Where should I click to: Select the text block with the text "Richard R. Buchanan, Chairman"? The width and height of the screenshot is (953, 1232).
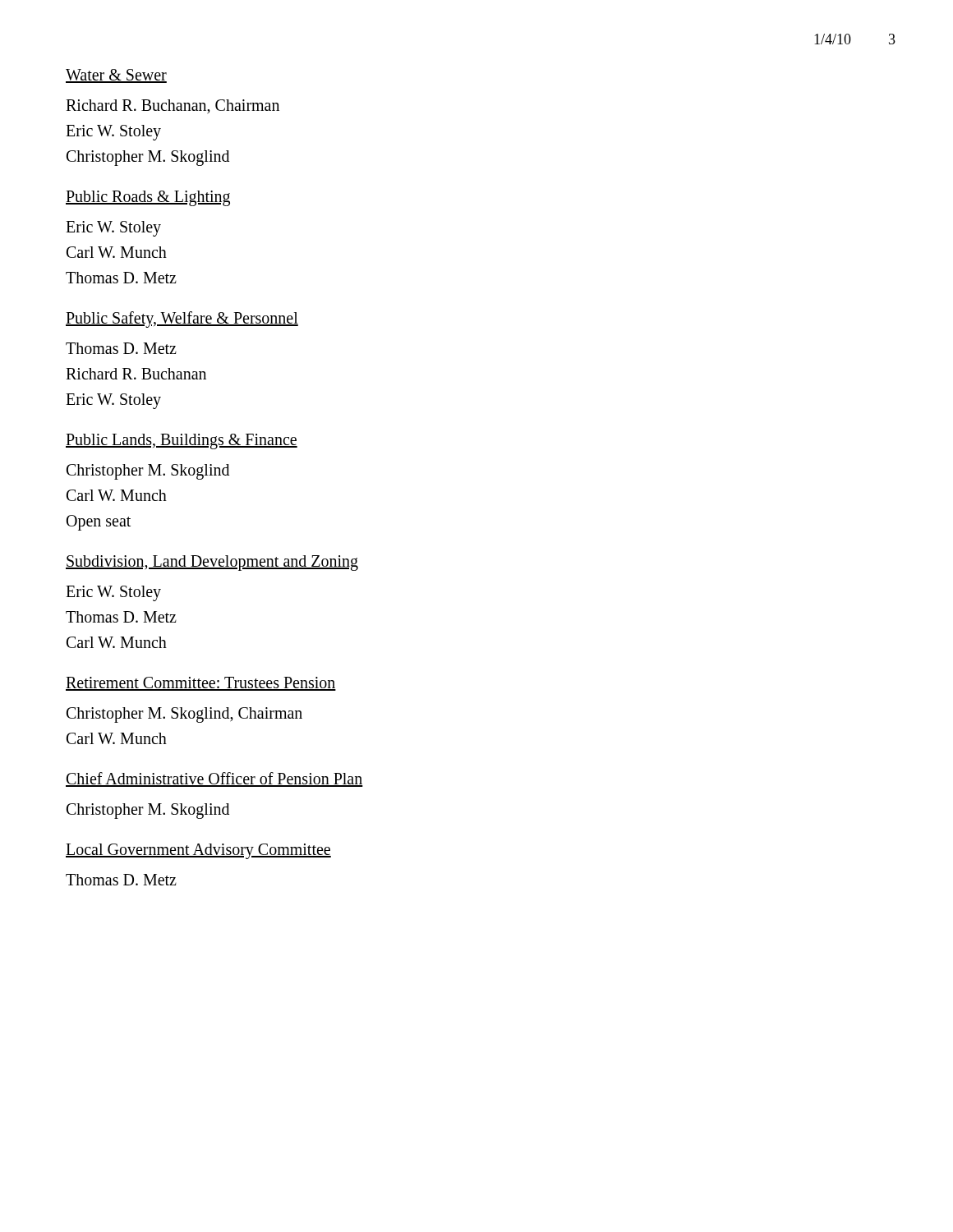click(x=173, y=107)
